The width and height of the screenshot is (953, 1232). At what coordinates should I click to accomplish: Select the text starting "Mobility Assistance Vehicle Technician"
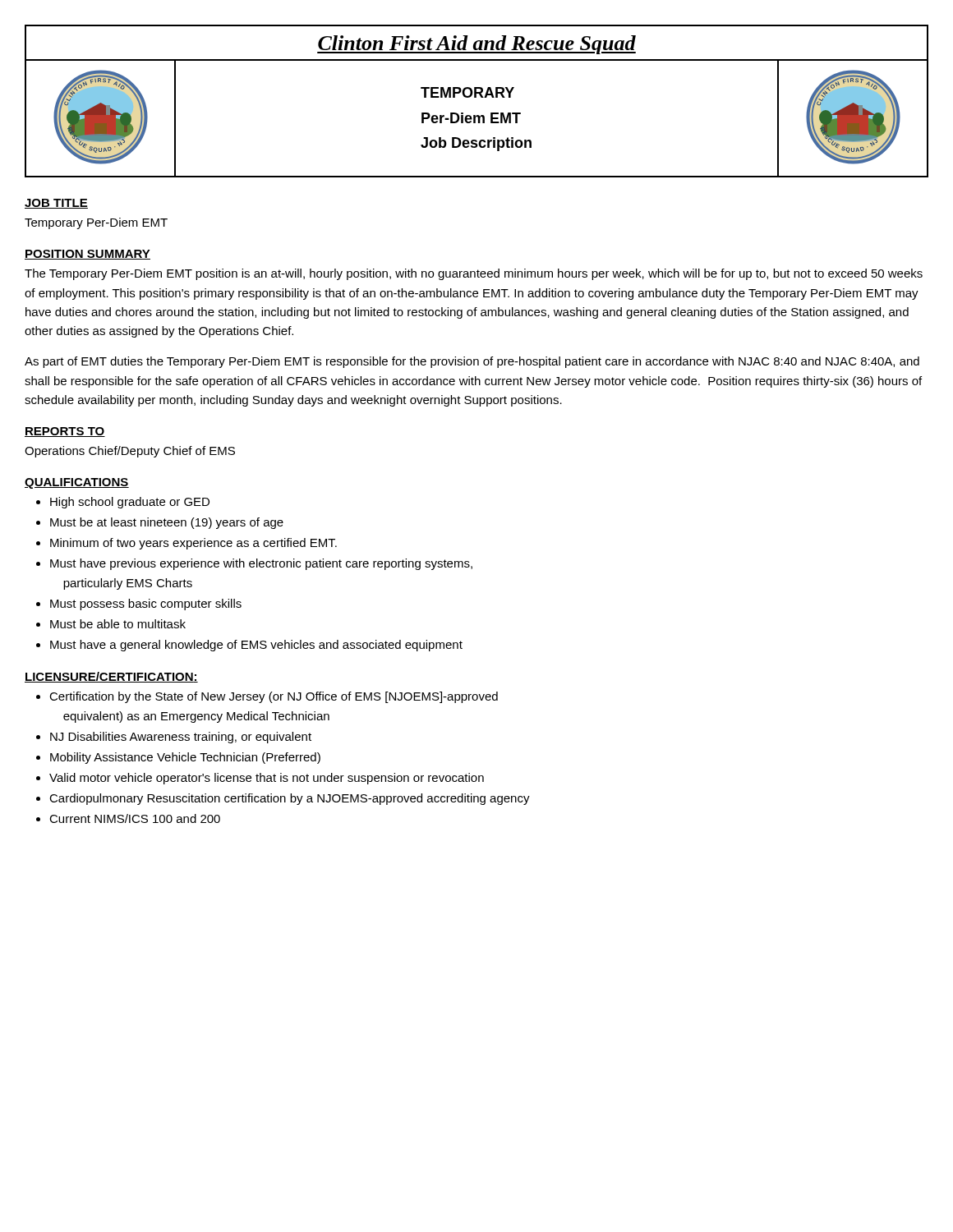[x=185, y=757]
